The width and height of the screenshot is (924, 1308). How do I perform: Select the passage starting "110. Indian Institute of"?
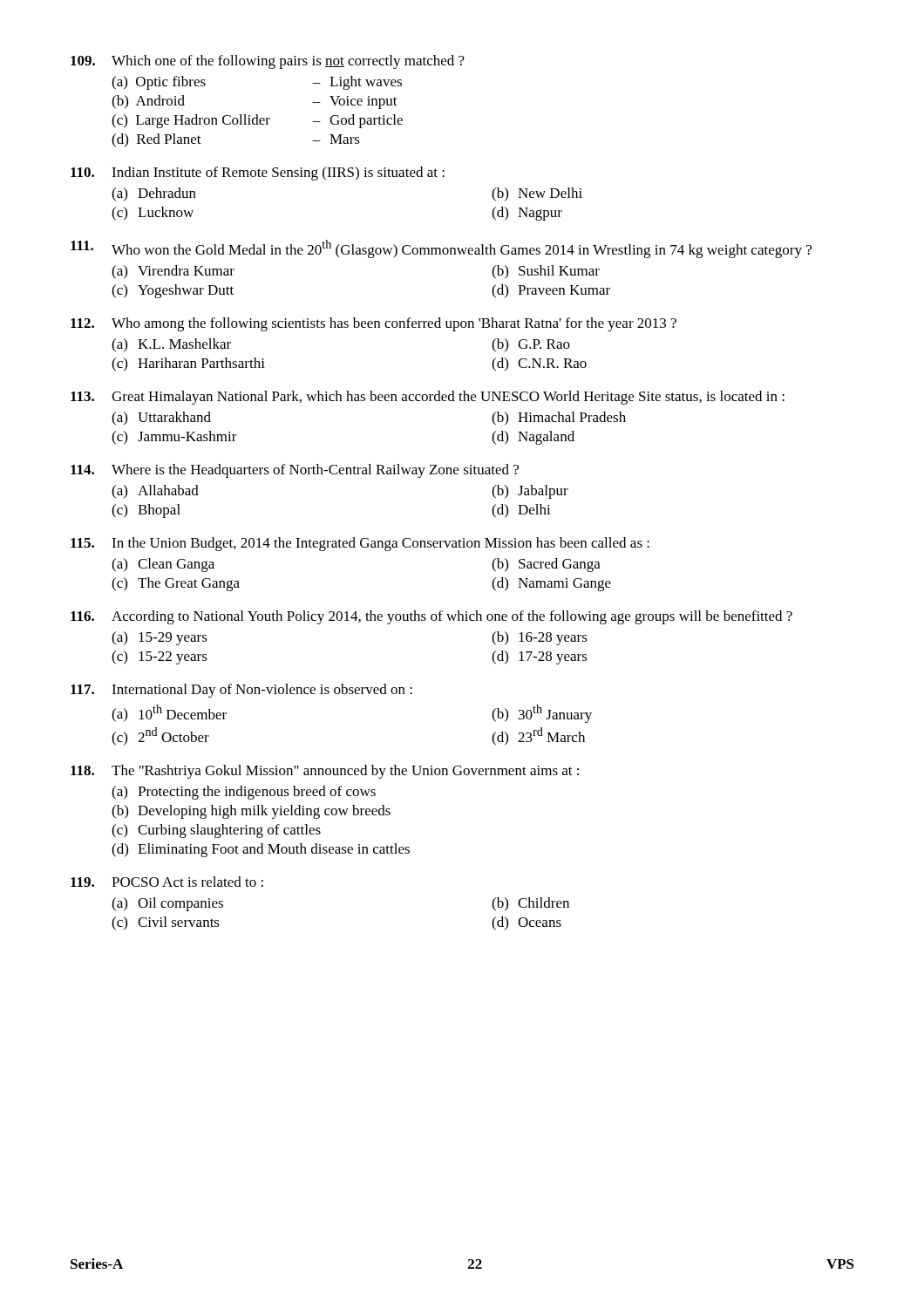coord(258,174)
